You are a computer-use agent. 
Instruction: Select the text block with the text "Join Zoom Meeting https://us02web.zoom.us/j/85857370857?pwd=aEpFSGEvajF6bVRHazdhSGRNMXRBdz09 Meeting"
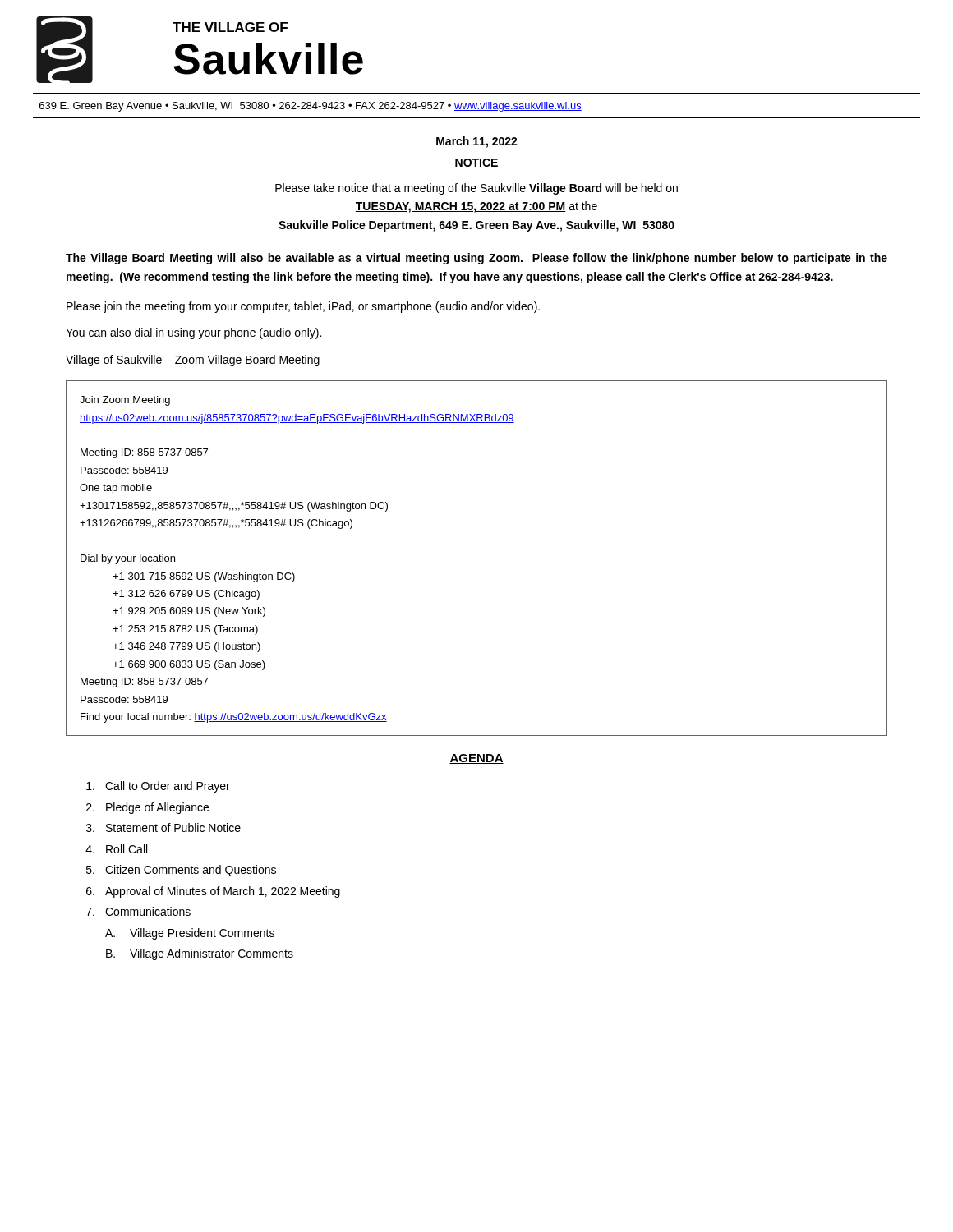(125, 401)
